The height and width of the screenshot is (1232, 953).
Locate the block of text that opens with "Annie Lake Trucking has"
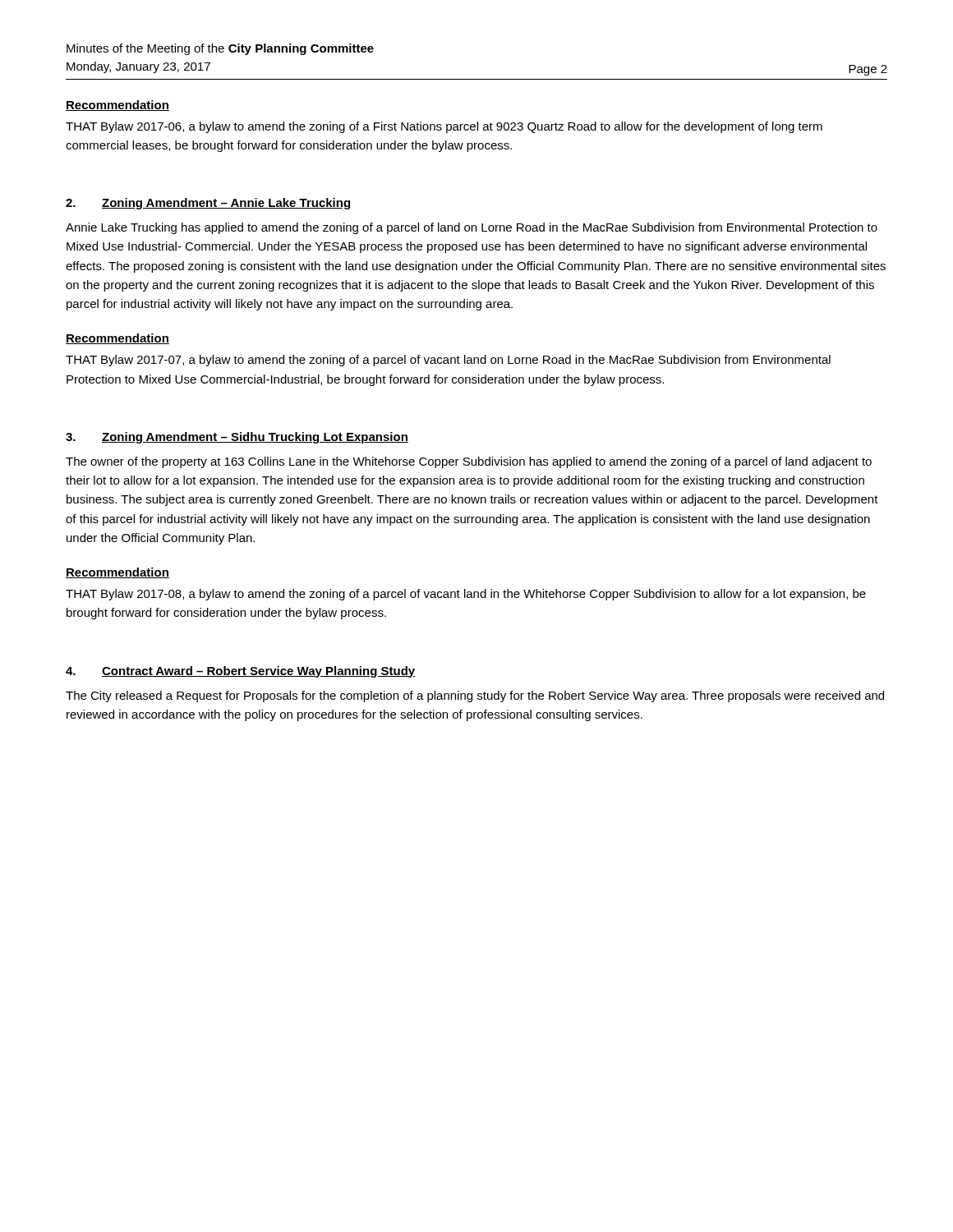point(476,265)
